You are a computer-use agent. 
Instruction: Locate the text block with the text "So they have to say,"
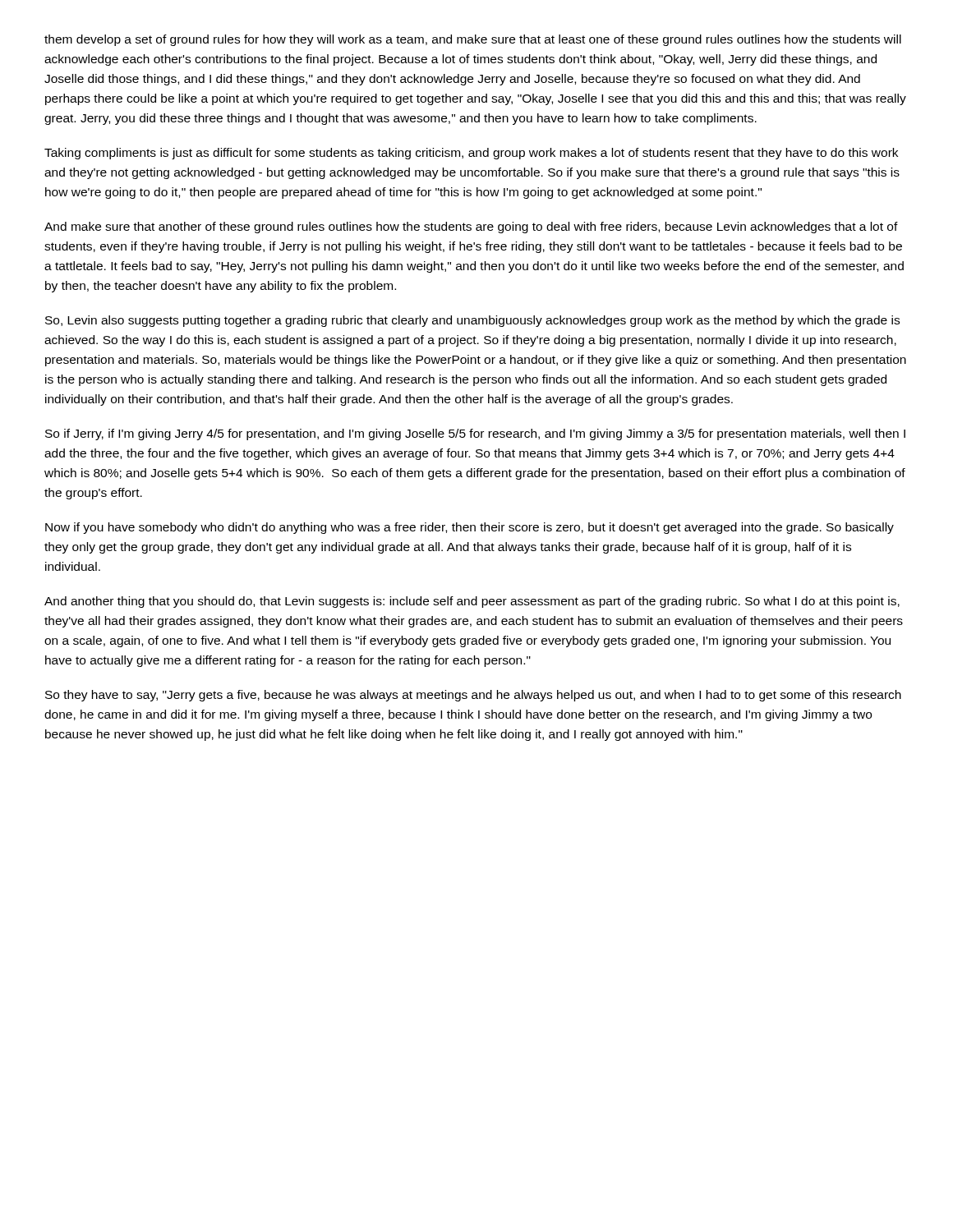click(473, 714)
